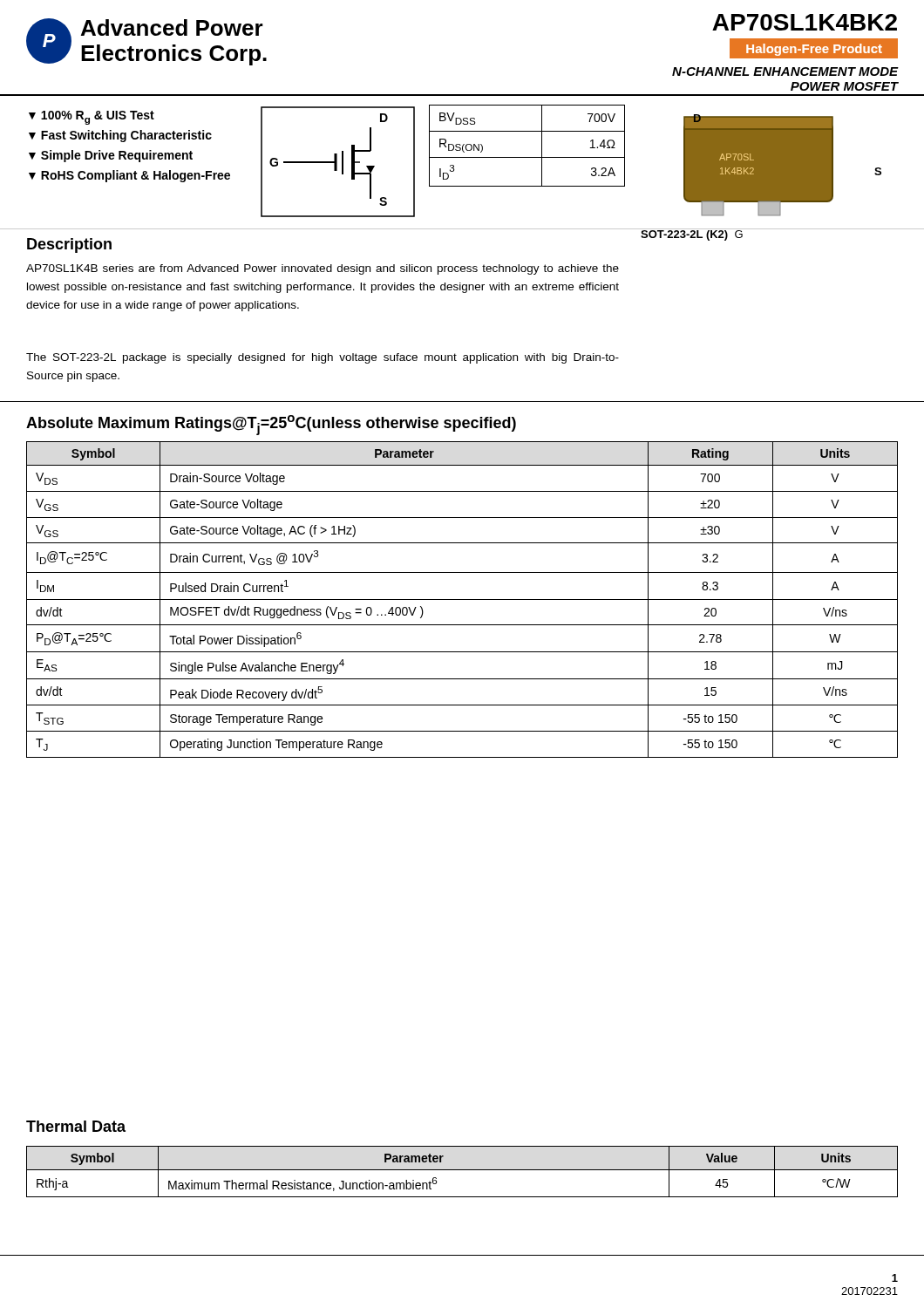The height and width of the screenshot is (1308, 924).
Task: Find the text block that reads "The SOT-223-2L package is specially designed for"
Action: 323,366
